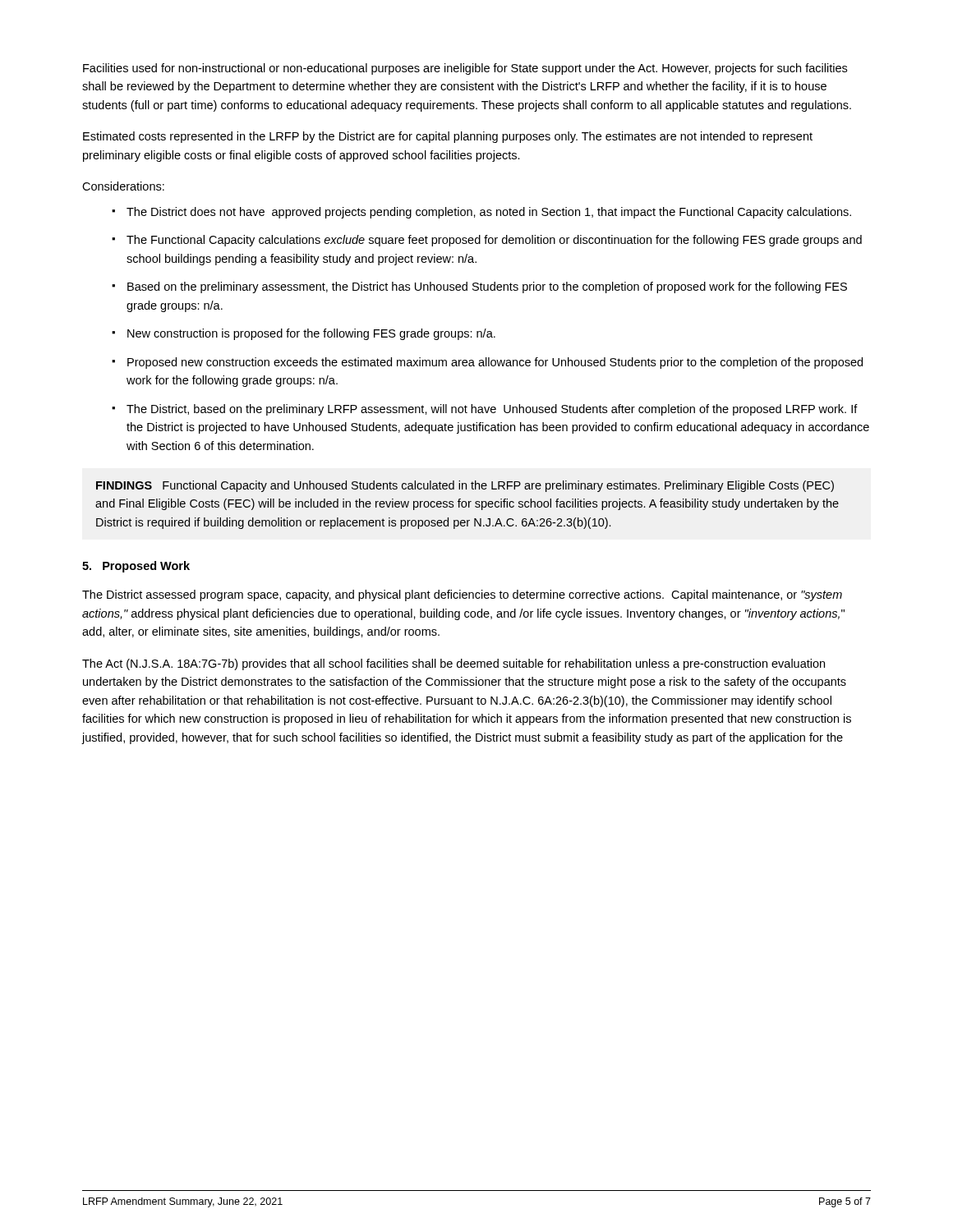Point to the element starting "FINDINGS Functional Capacity"
The width and height of the screenshot is (953, 1232).
click(x=467, y=504)
